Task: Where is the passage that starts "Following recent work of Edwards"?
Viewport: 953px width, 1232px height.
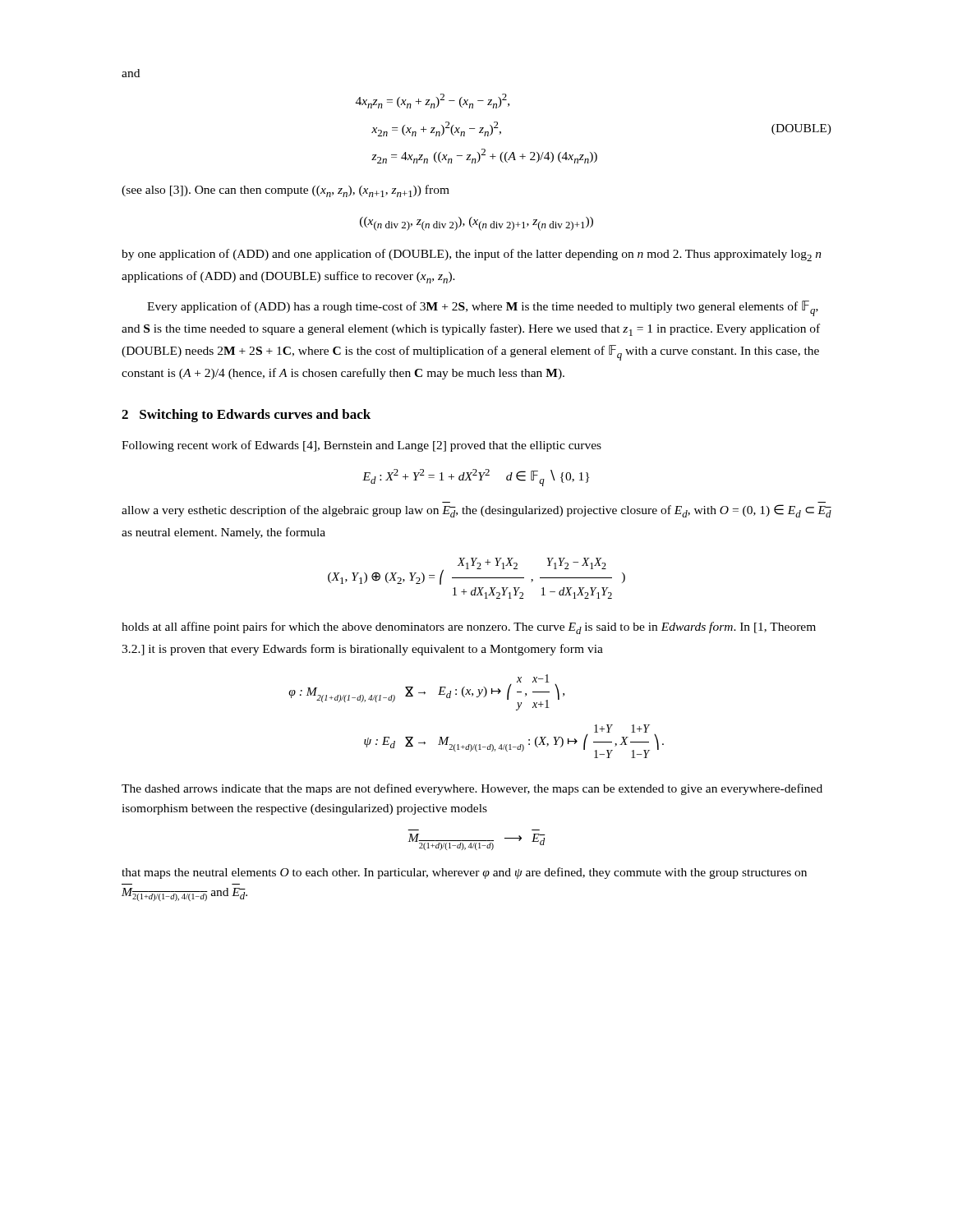Action: (x=362, y=445)
